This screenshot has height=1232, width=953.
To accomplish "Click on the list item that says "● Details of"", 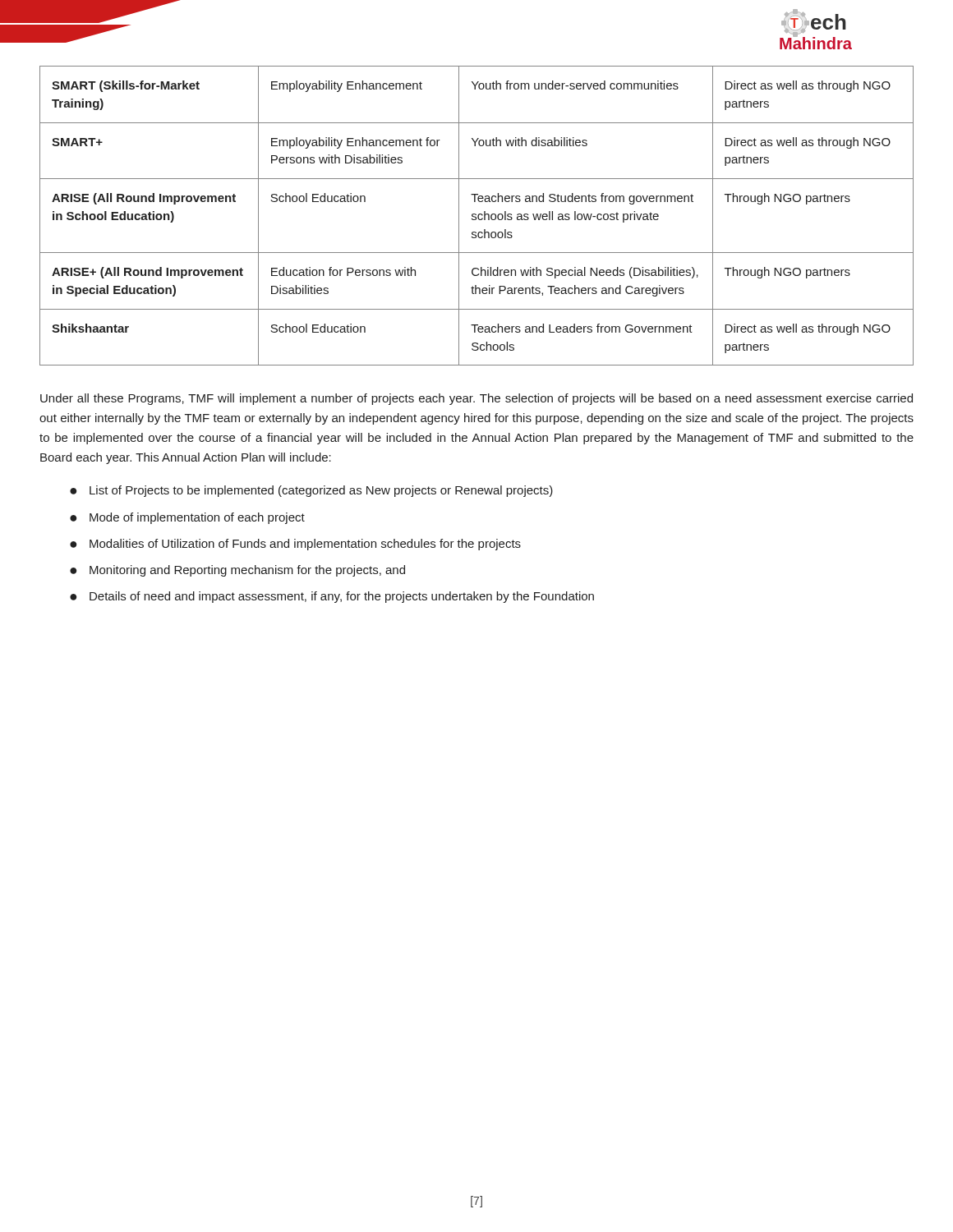I will (491, 597).
